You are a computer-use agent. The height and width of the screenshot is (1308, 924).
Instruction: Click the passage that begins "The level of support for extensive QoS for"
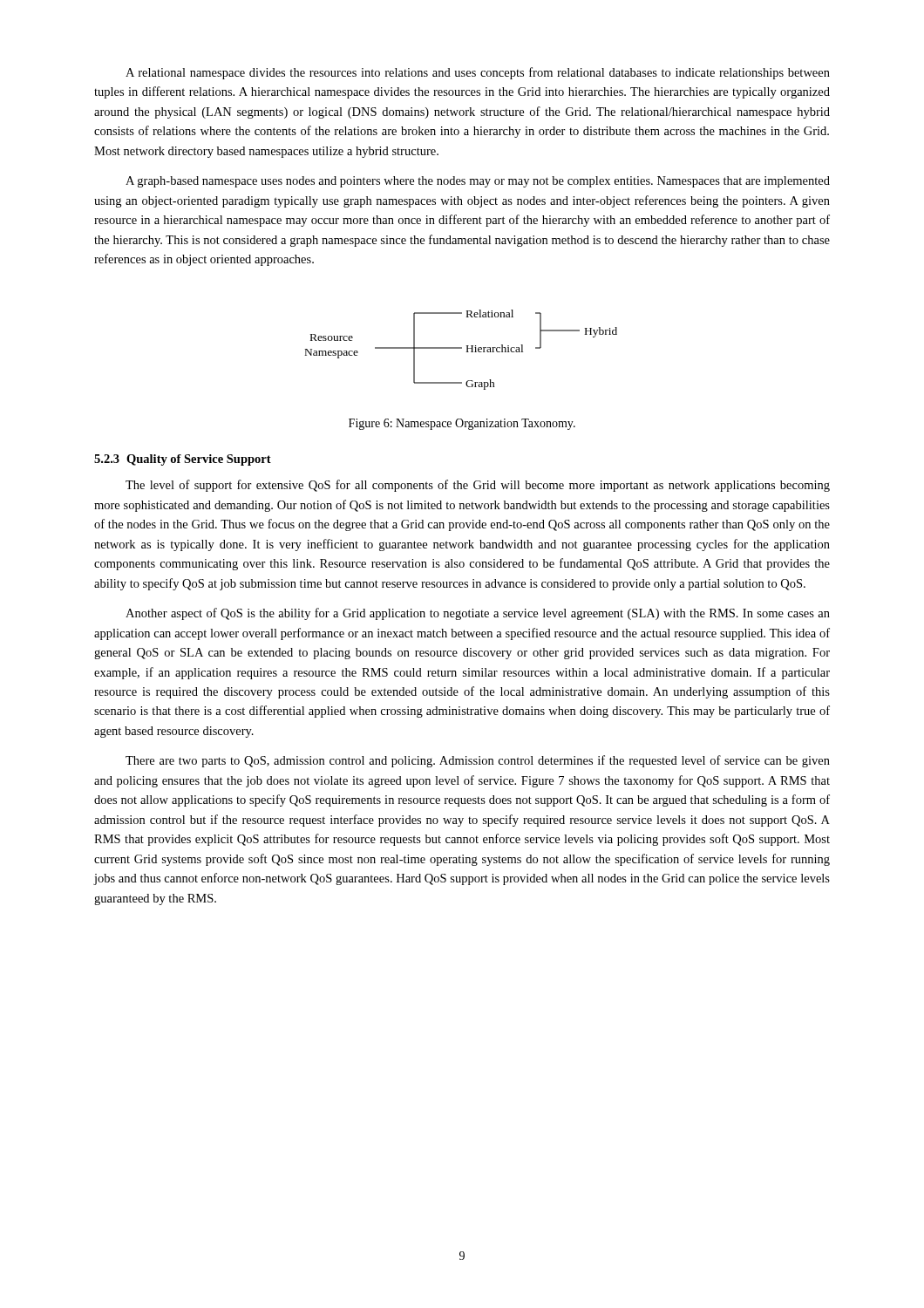tap(462, 534)
